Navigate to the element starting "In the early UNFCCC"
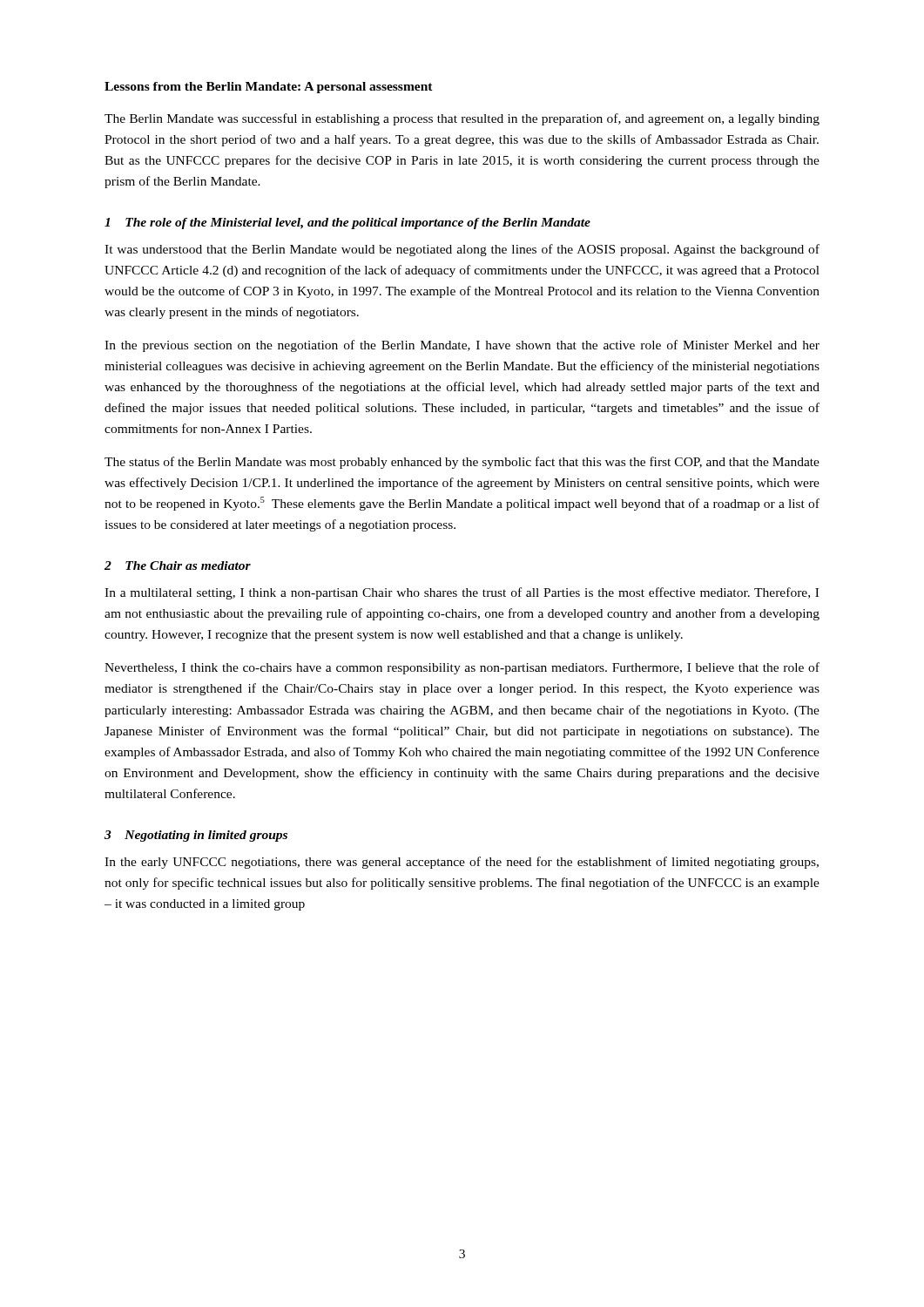This screenshot has height=1307, width=924. tap(462, 882)
